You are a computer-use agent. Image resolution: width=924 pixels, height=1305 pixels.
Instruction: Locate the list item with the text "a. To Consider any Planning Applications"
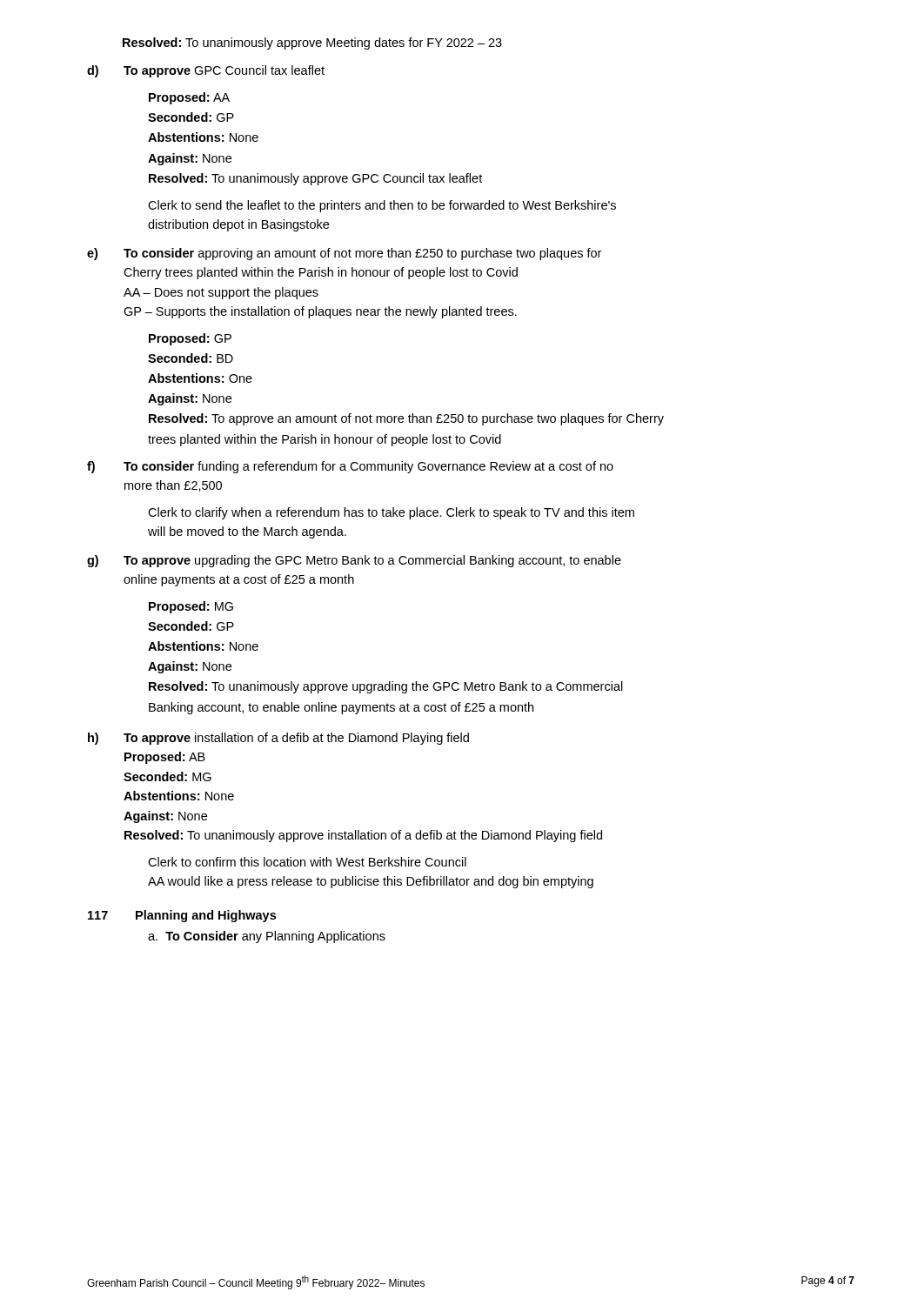[x=267, y=936]
